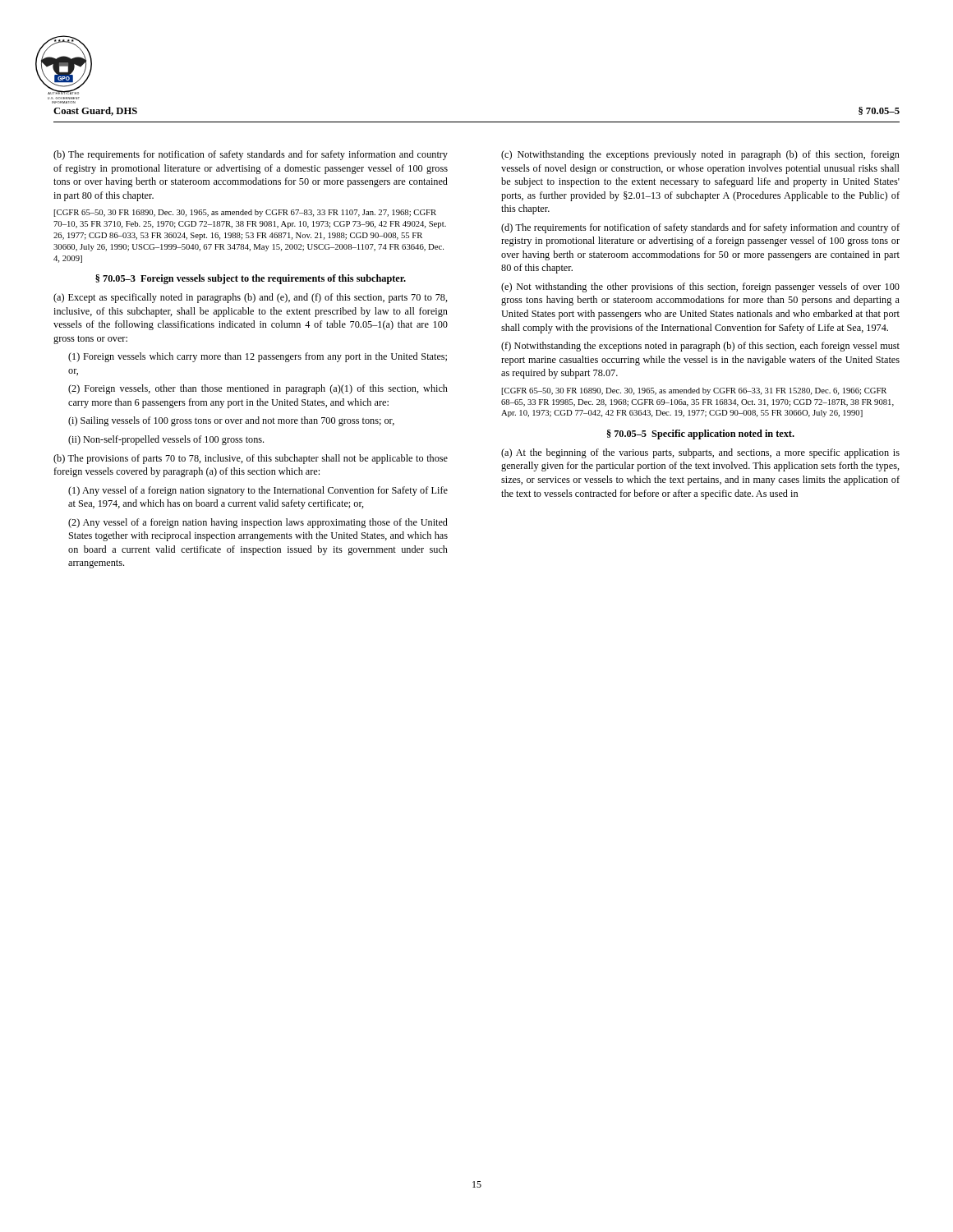This screenshot has width=953, height=1232.
Task: Locate the block of text that opens with "(f) Notwithstanding the exceptions"
Action: click(x=700, y=360)
